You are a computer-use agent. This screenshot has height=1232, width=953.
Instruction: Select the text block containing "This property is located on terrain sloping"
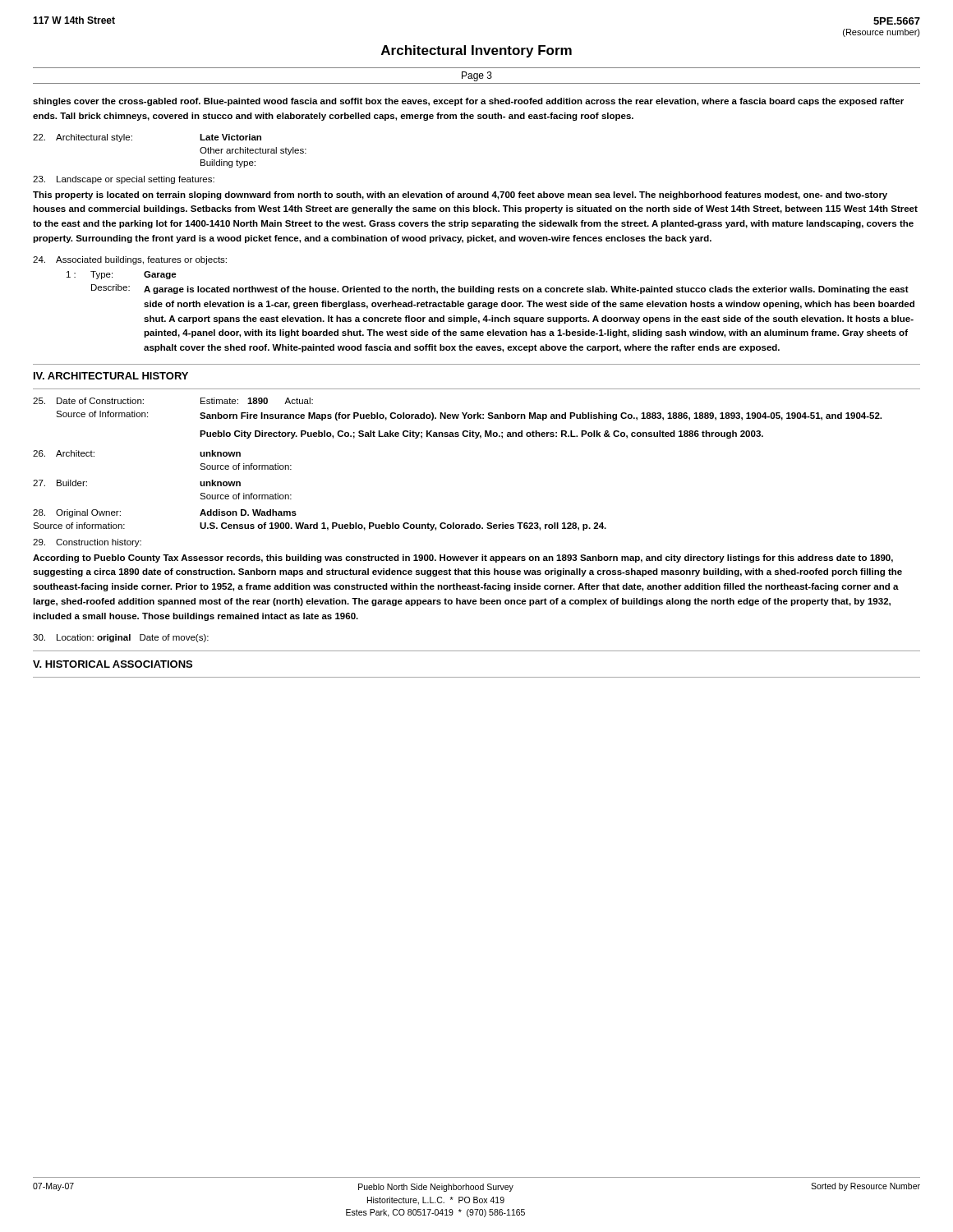coord(475,216)
